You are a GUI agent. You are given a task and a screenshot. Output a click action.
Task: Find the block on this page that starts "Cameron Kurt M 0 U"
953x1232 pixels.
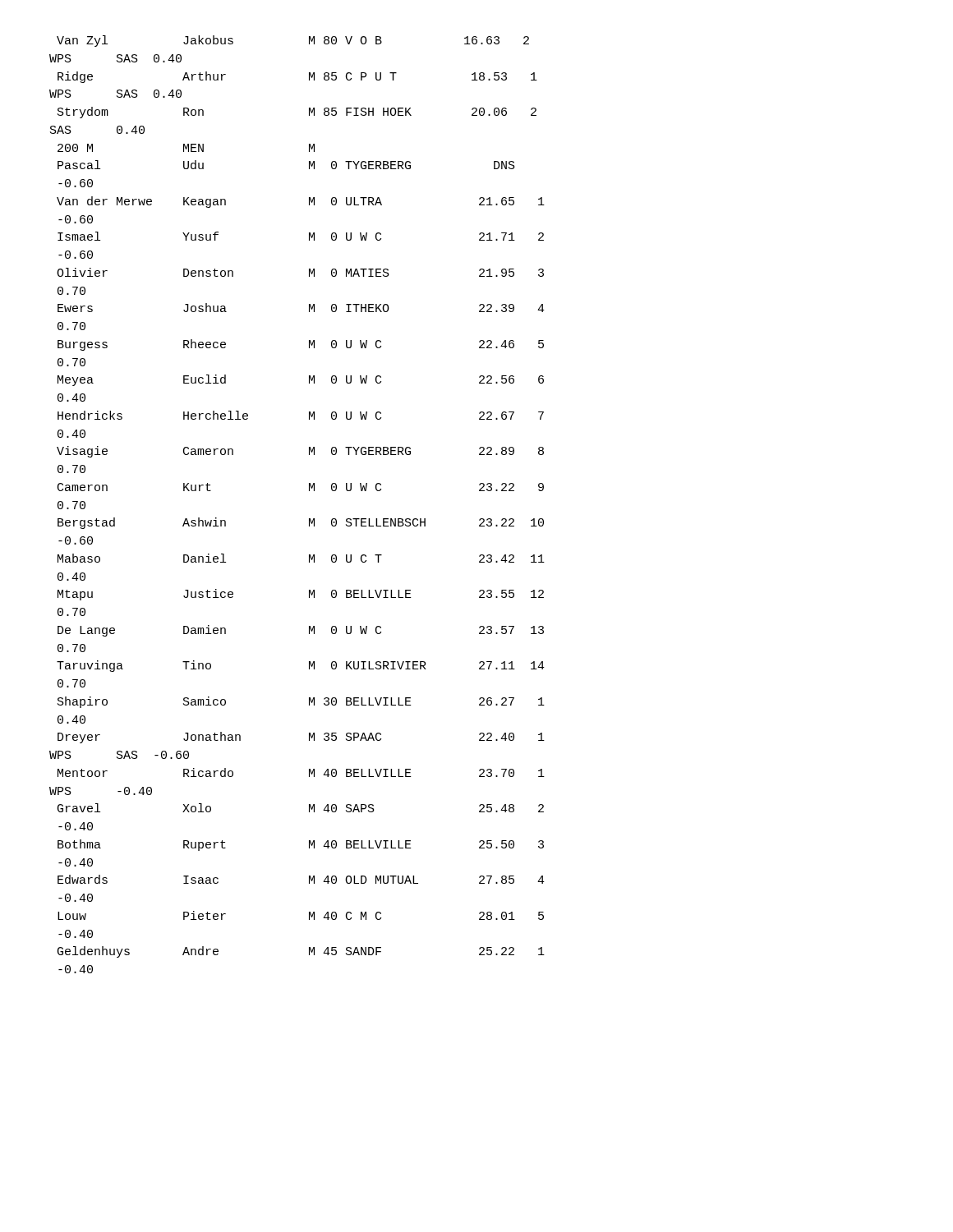click(476, 497)
